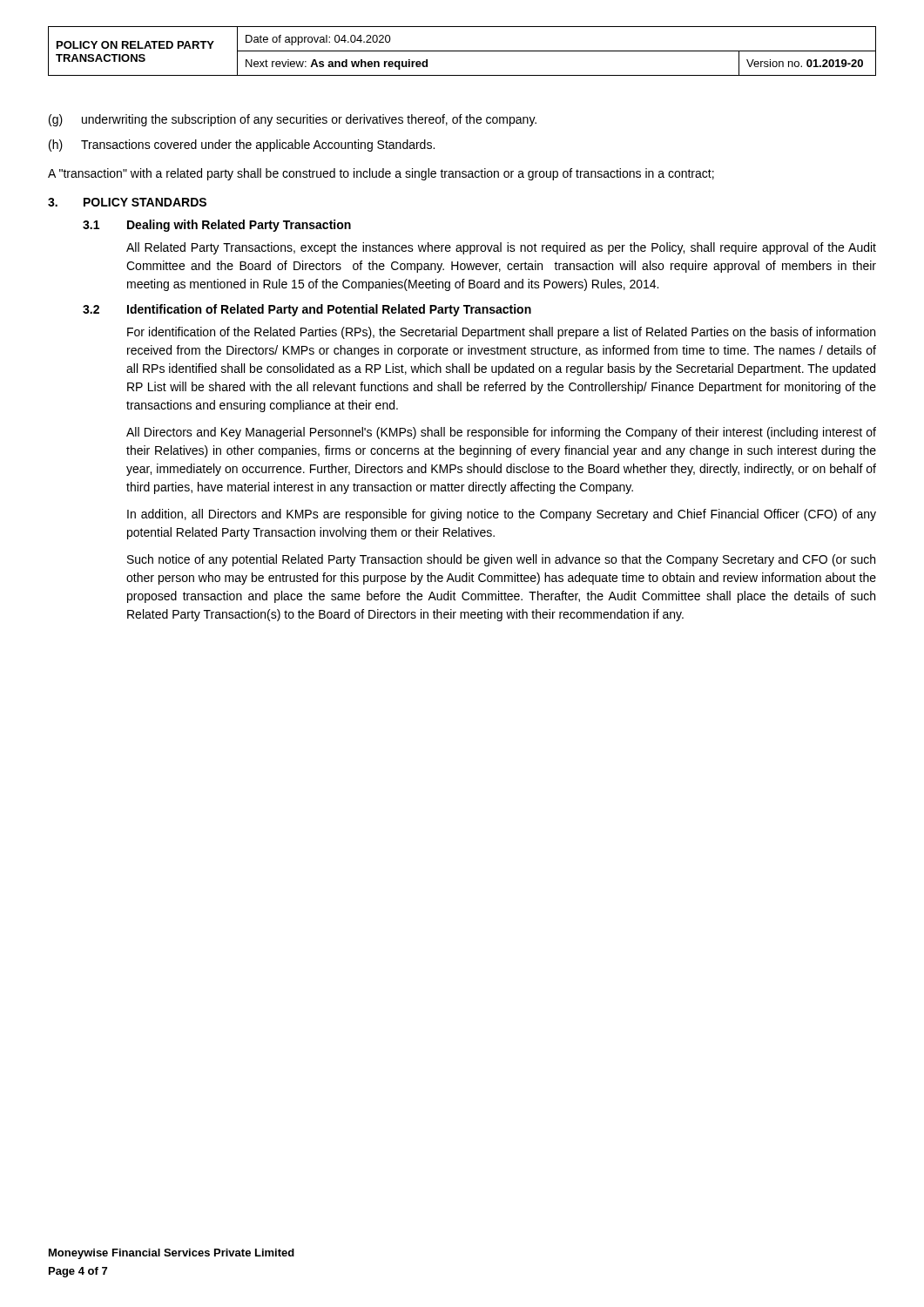The image size is (924, 1307).
Task: Click the passage that begins "All Related Party Transactions, except the instances"
Action: [501, 266]
